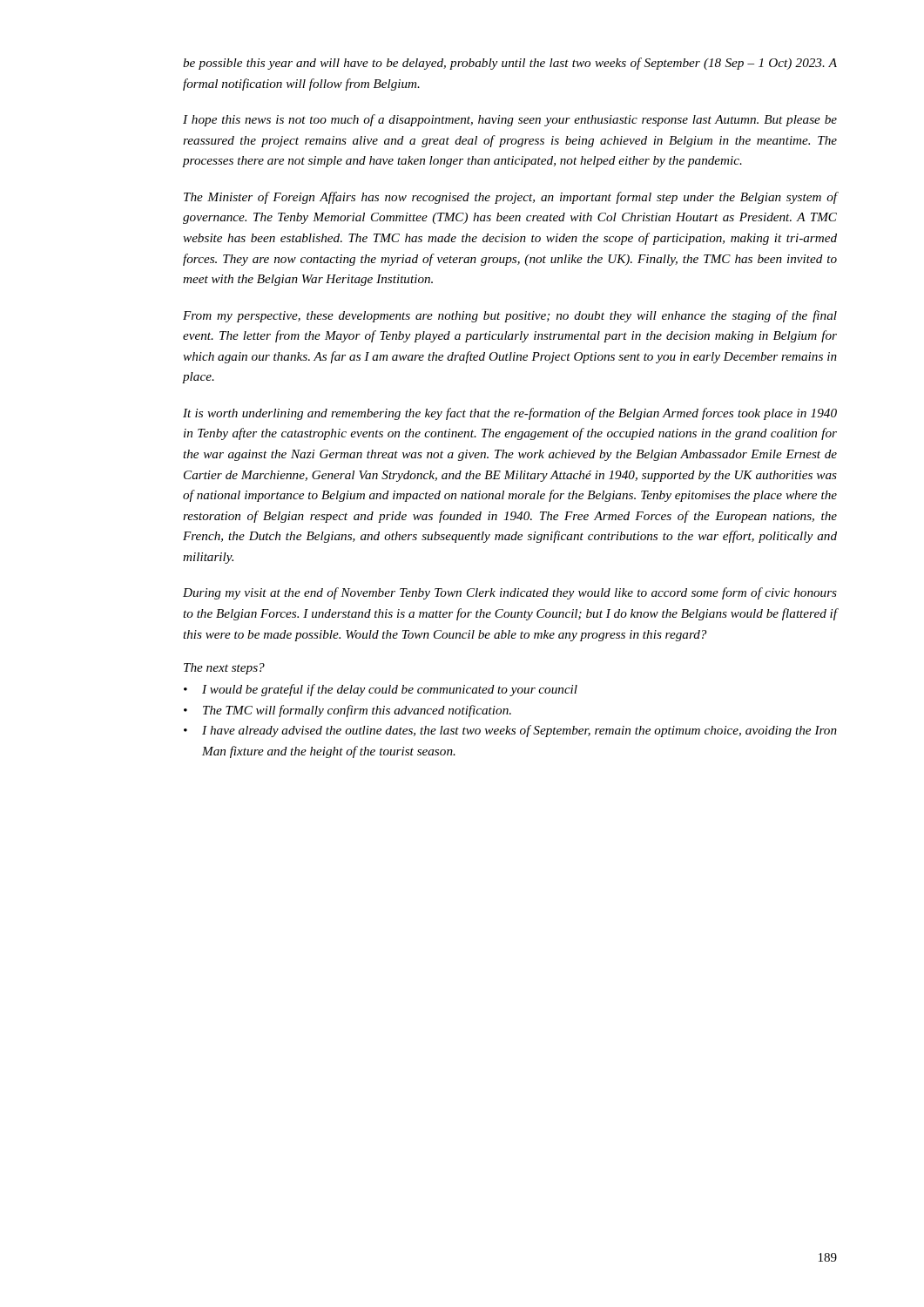The height and width of the screenshot is (1307, 924).
Task: Locate the region starting "• I would"
Action: pos(510,689)
